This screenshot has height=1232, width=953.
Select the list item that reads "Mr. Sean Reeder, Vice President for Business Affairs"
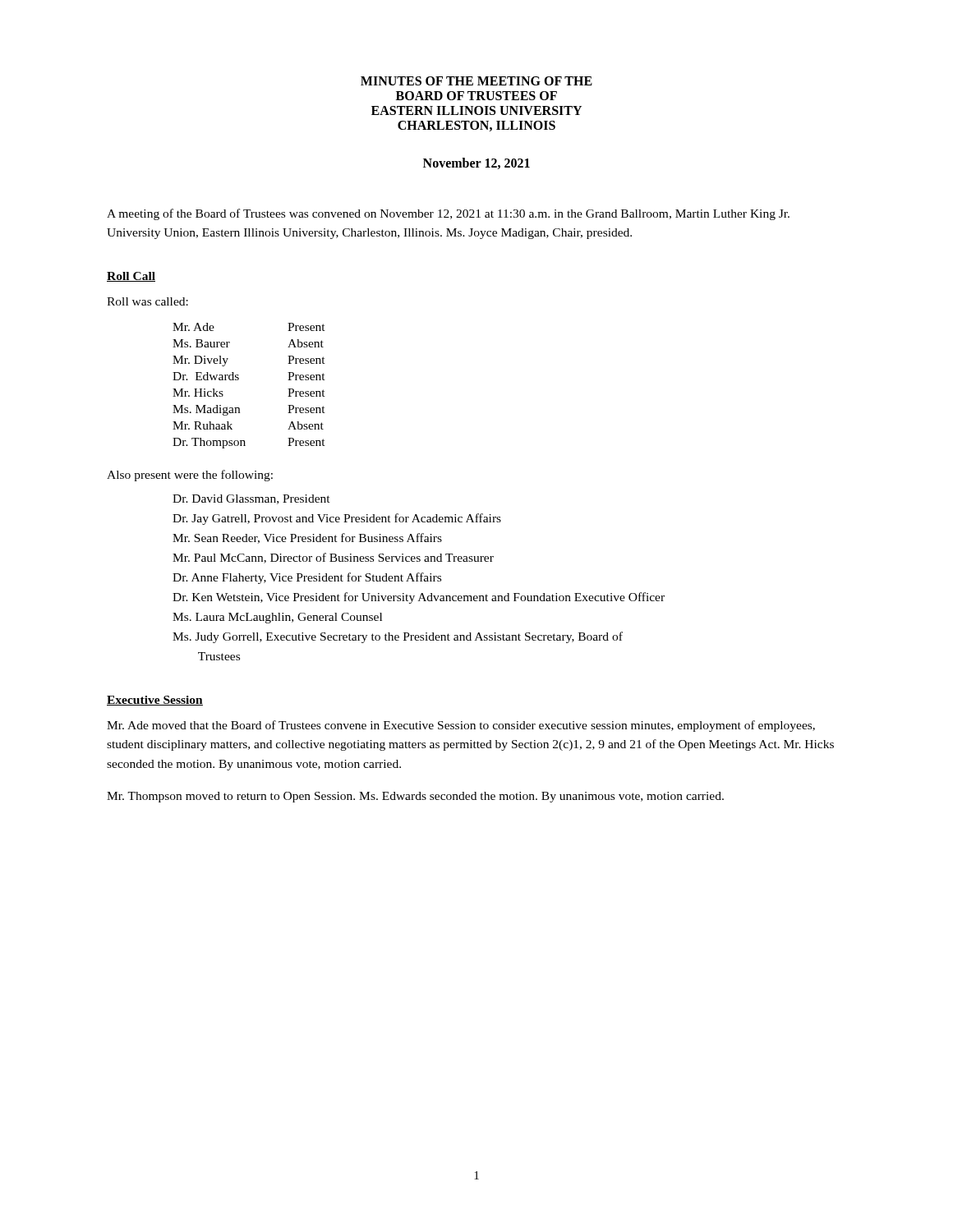[307, 538]
